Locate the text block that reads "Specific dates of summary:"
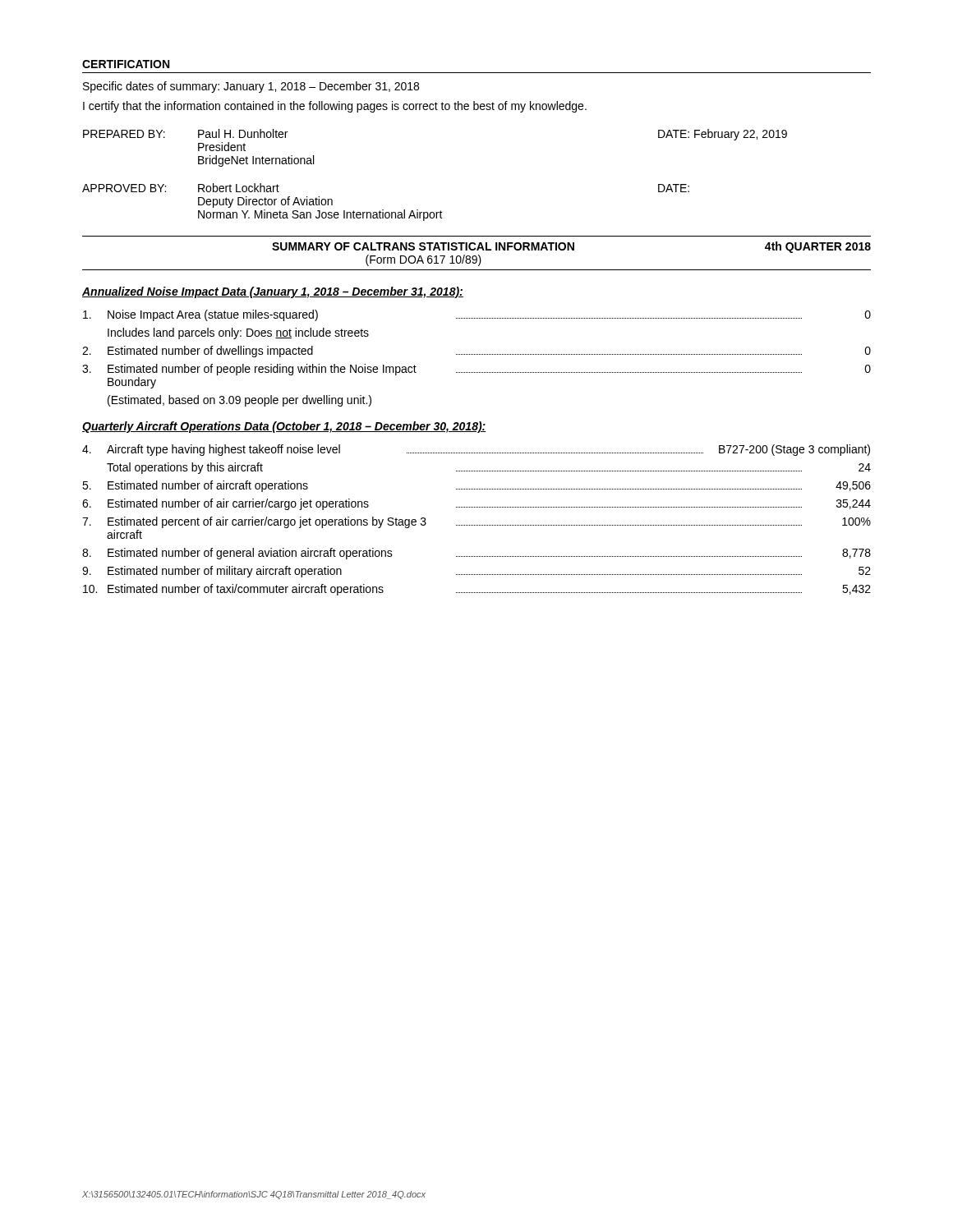Screen dimensions: 1232x953 (251, 86)
